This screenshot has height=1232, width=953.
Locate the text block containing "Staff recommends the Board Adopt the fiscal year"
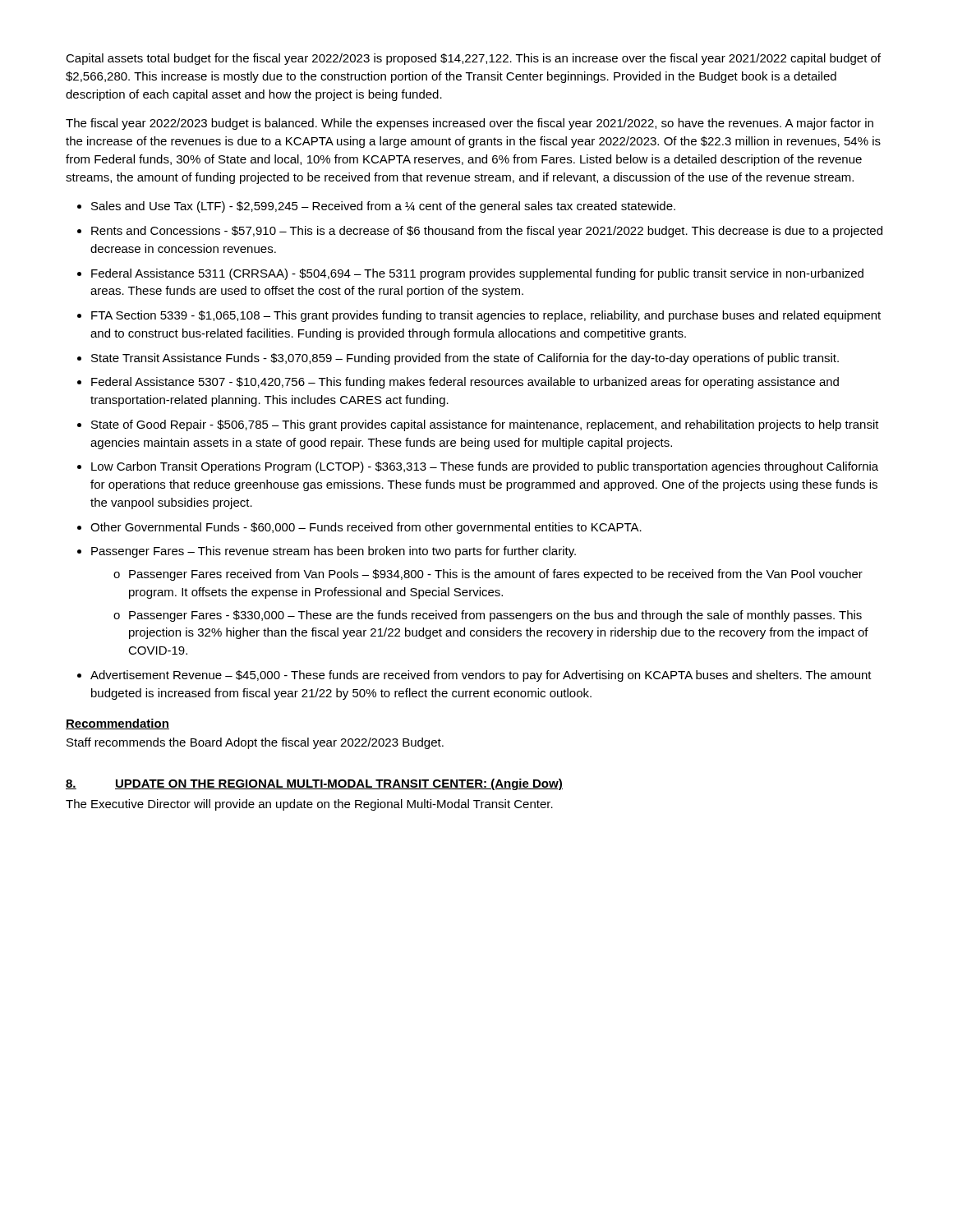(255, 742)
